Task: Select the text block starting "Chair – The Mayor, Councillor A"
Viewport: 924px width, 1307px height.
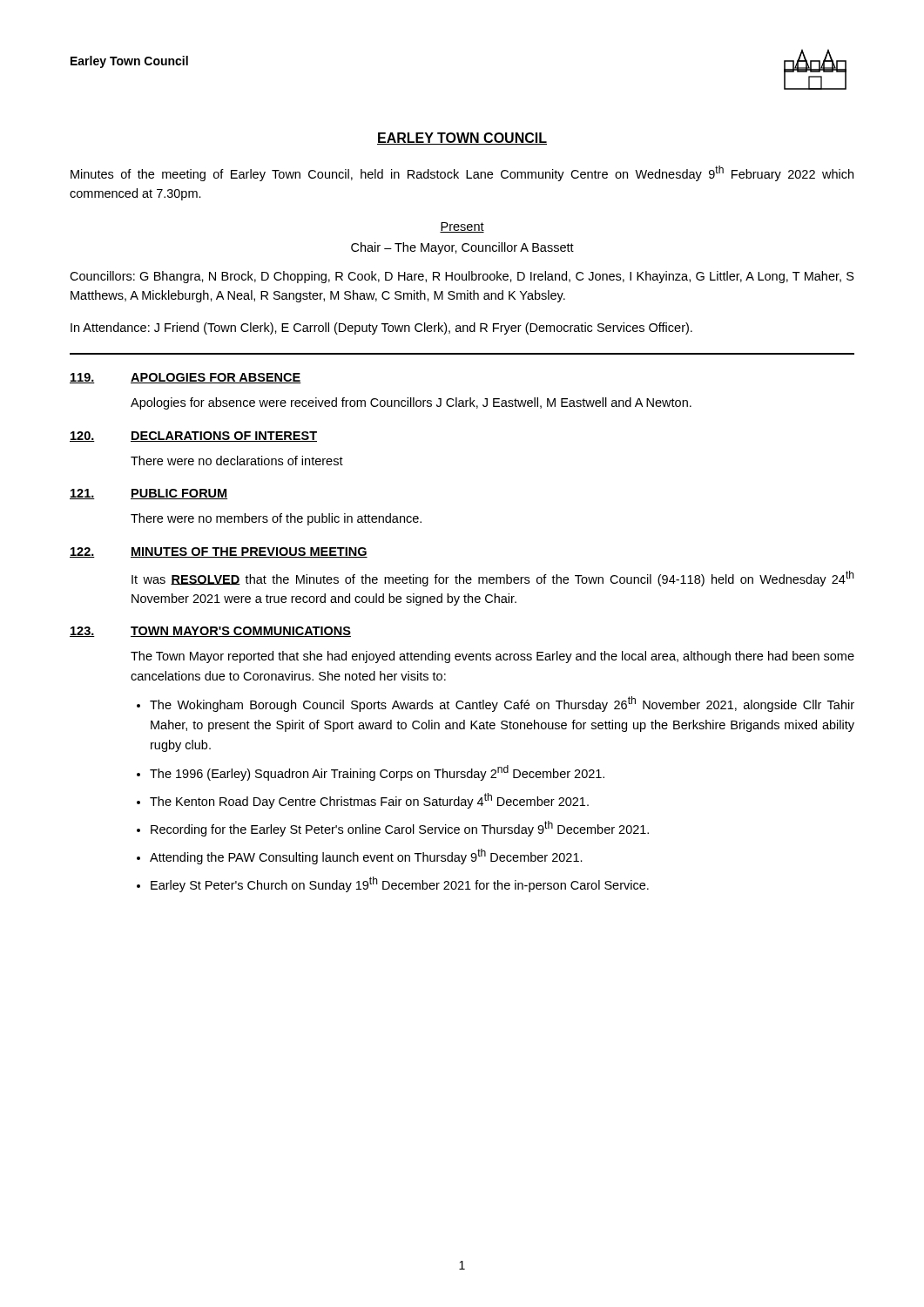Action: click(462, 247)
